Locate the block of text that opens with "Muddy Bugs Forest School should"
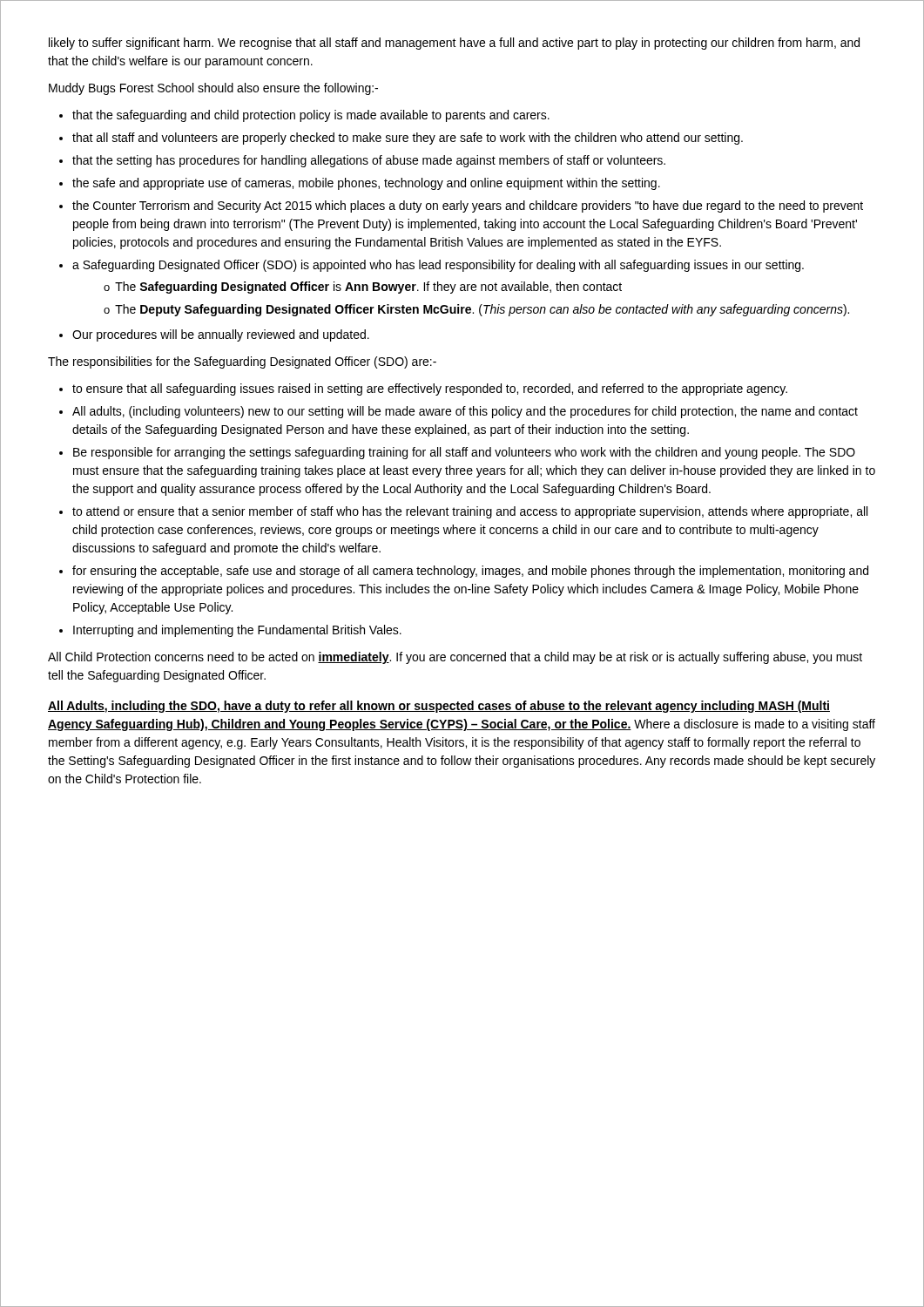 [213, 88]
